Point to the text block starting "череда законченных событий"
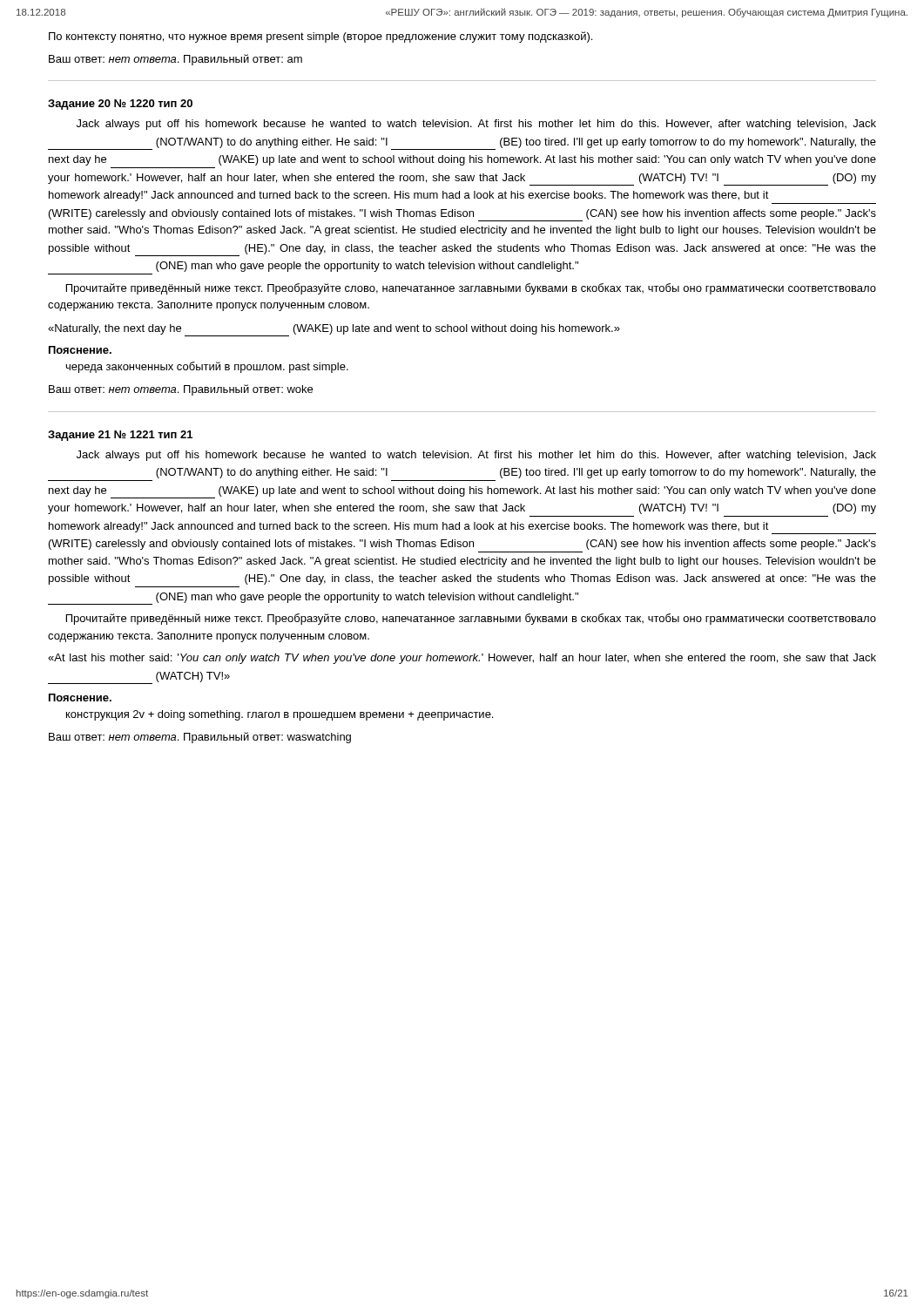 click(x=207, y=367)
